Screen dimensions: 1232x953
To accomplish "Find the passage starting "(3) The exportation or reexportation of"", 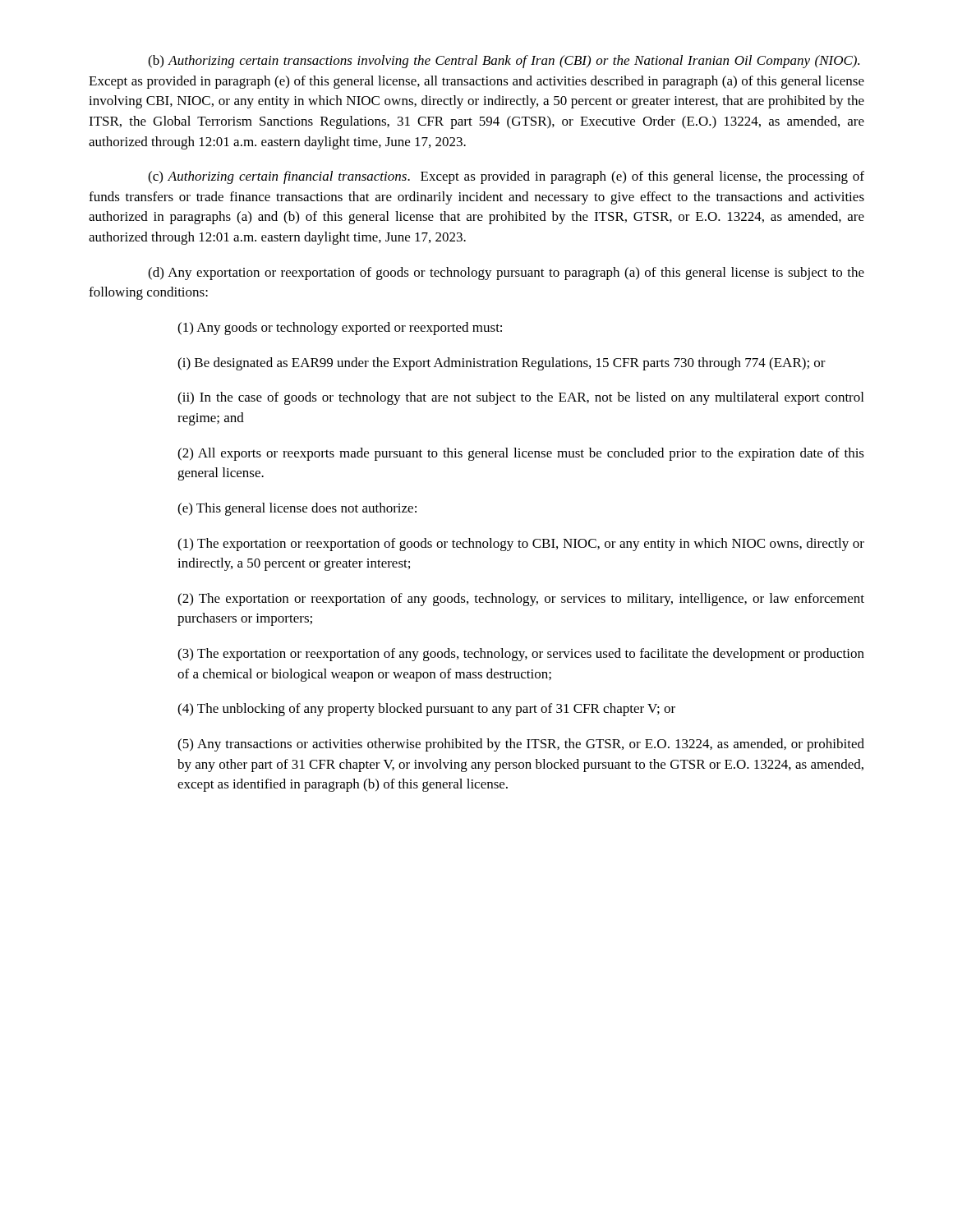I will [521, 664].
